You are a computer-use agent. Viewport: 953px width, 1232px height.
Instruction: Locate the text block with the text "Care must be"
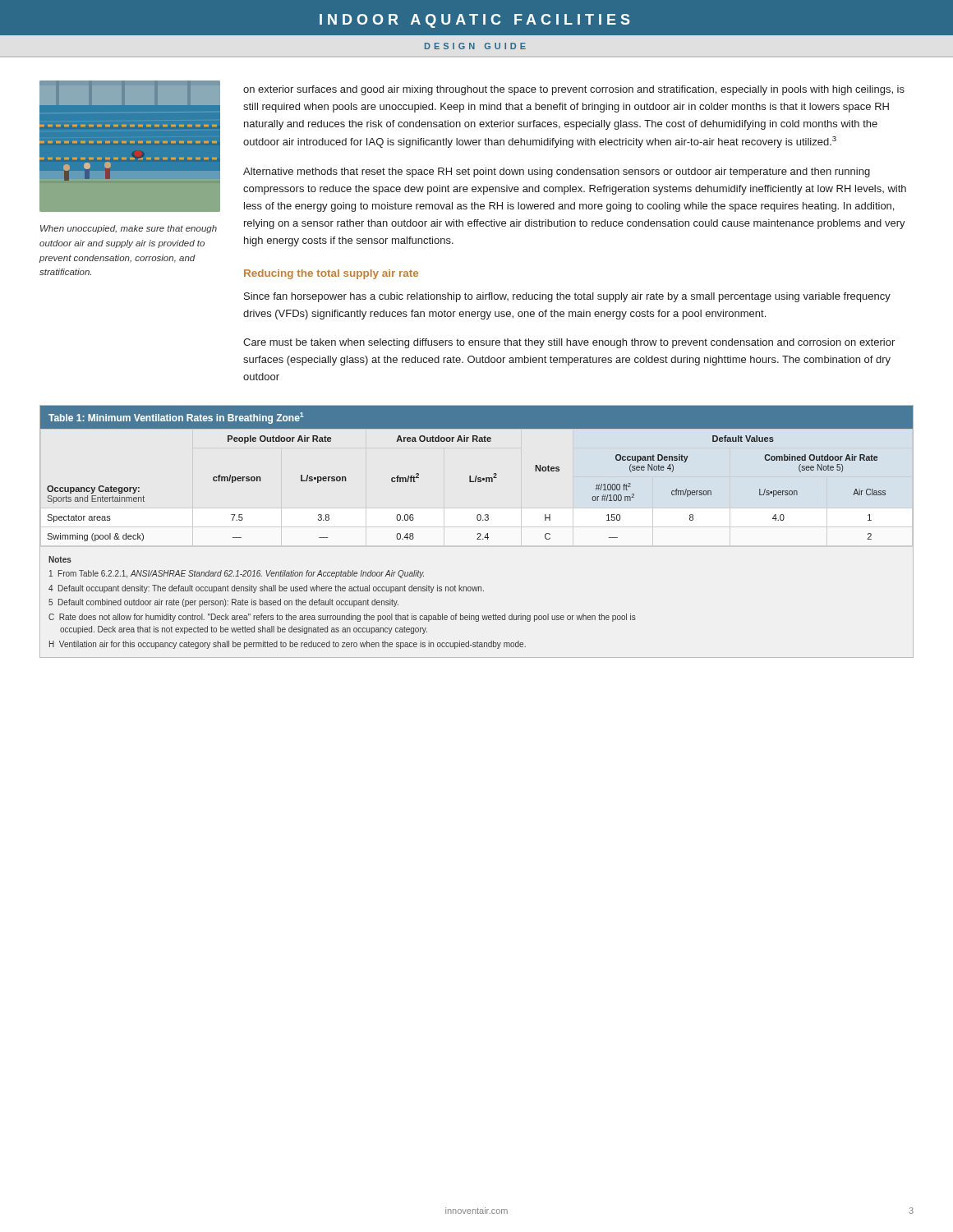569,359
